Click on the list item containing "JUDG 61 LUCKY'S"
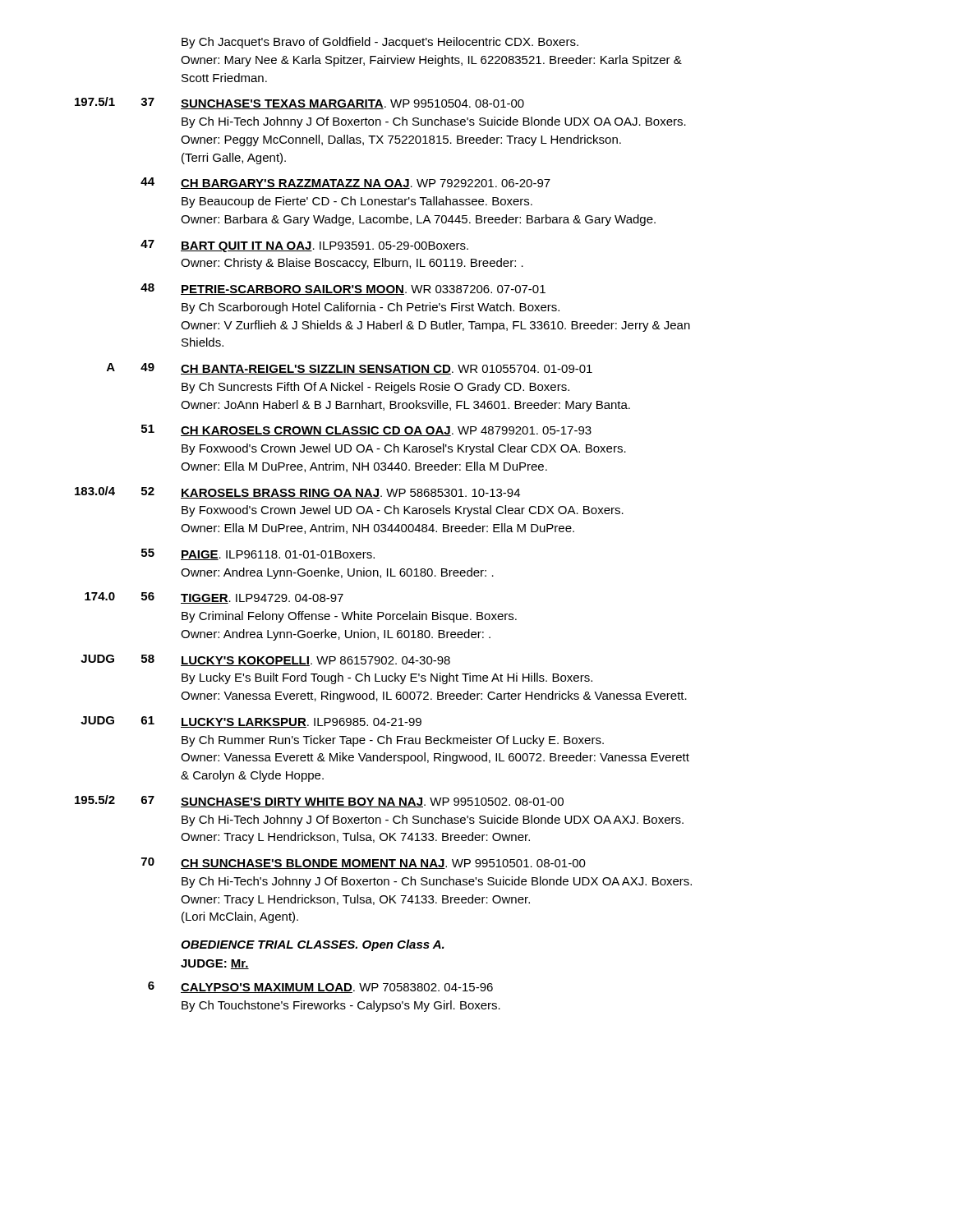 [x=476, y=748]
